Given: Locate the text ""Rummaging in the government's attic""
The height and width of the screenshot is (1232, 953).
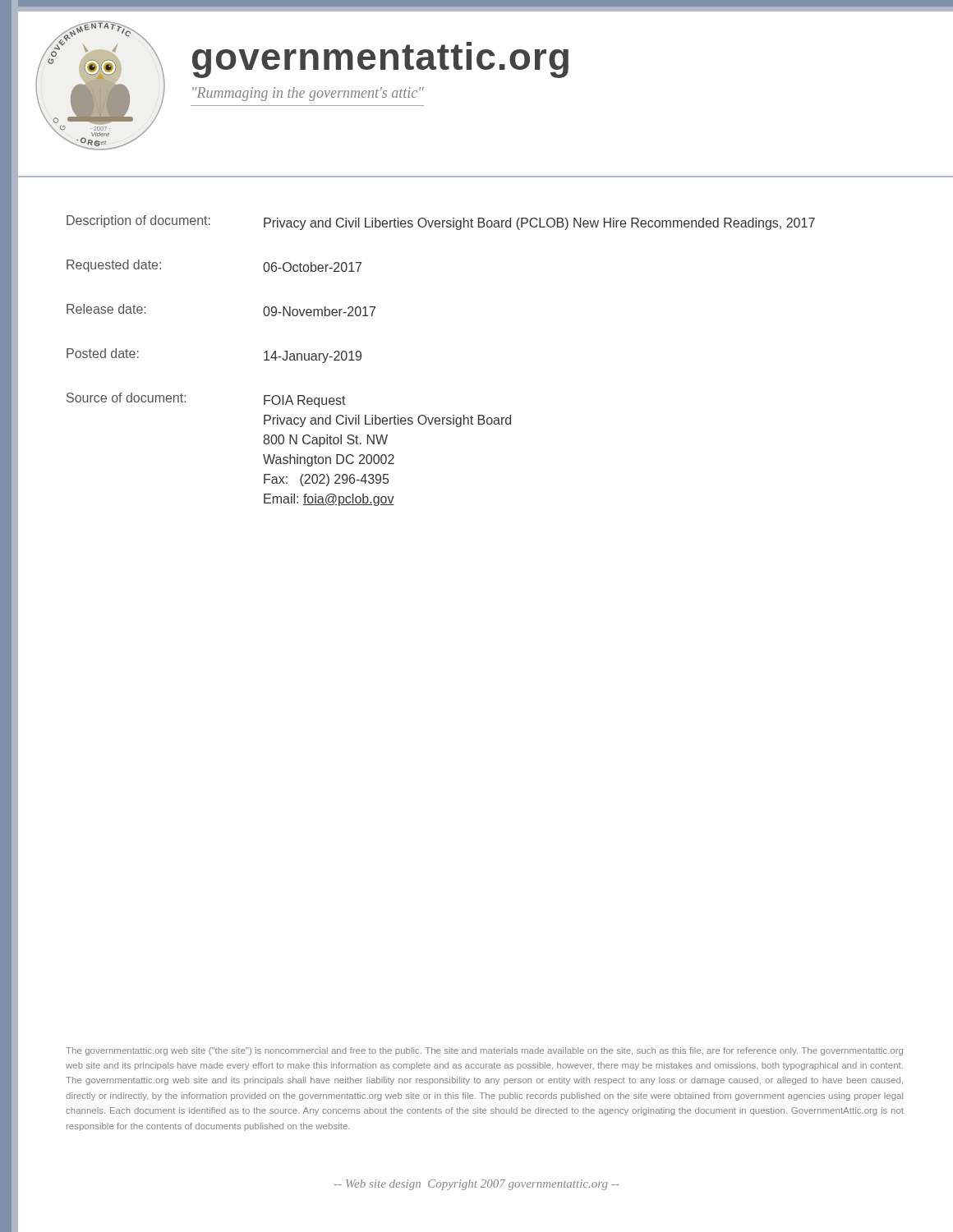Looking at the screenshot, I should coord(307,92).
